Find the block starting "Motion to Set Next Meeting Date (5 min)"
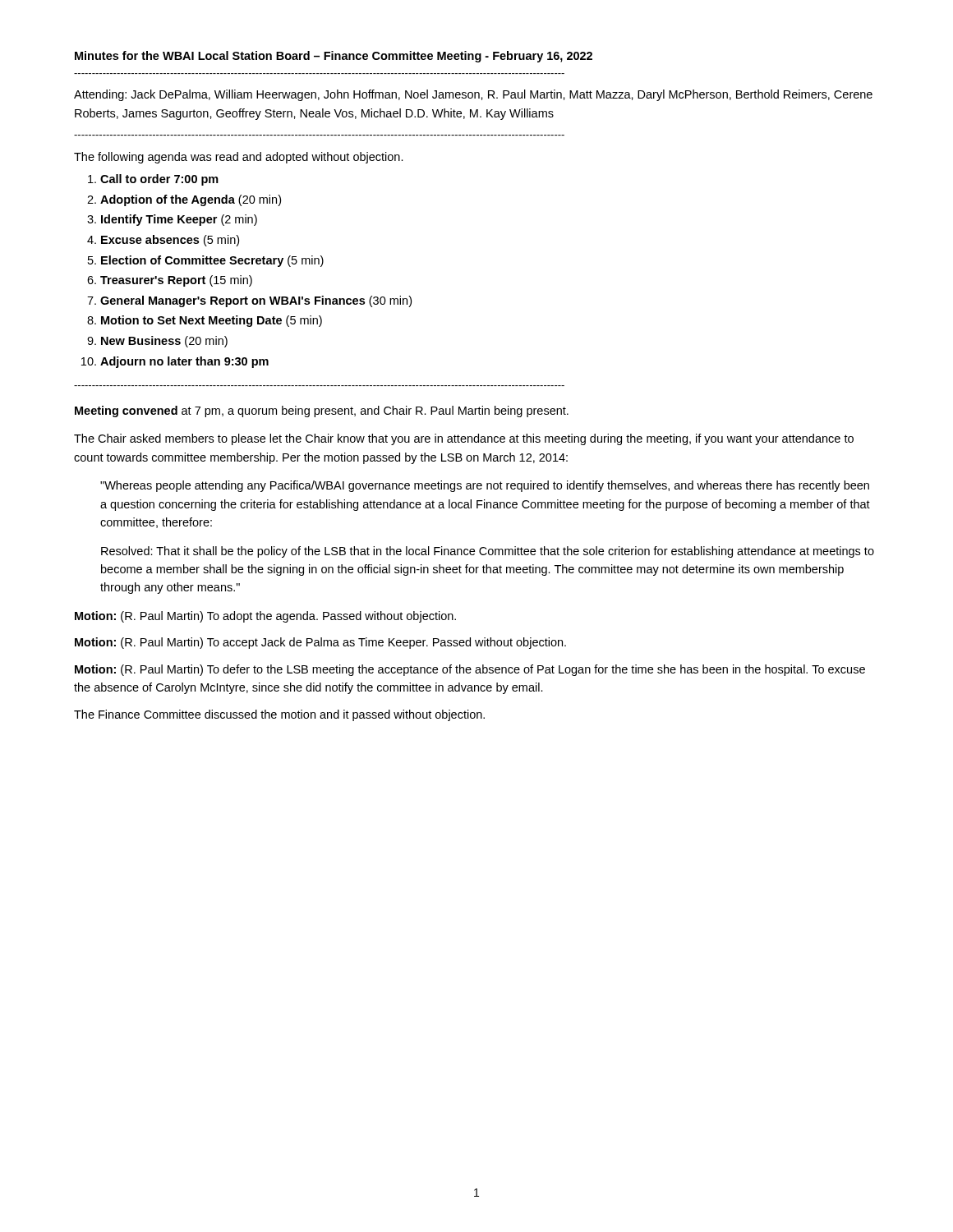This screenshot has height=1232, width=953. [211, 321]
